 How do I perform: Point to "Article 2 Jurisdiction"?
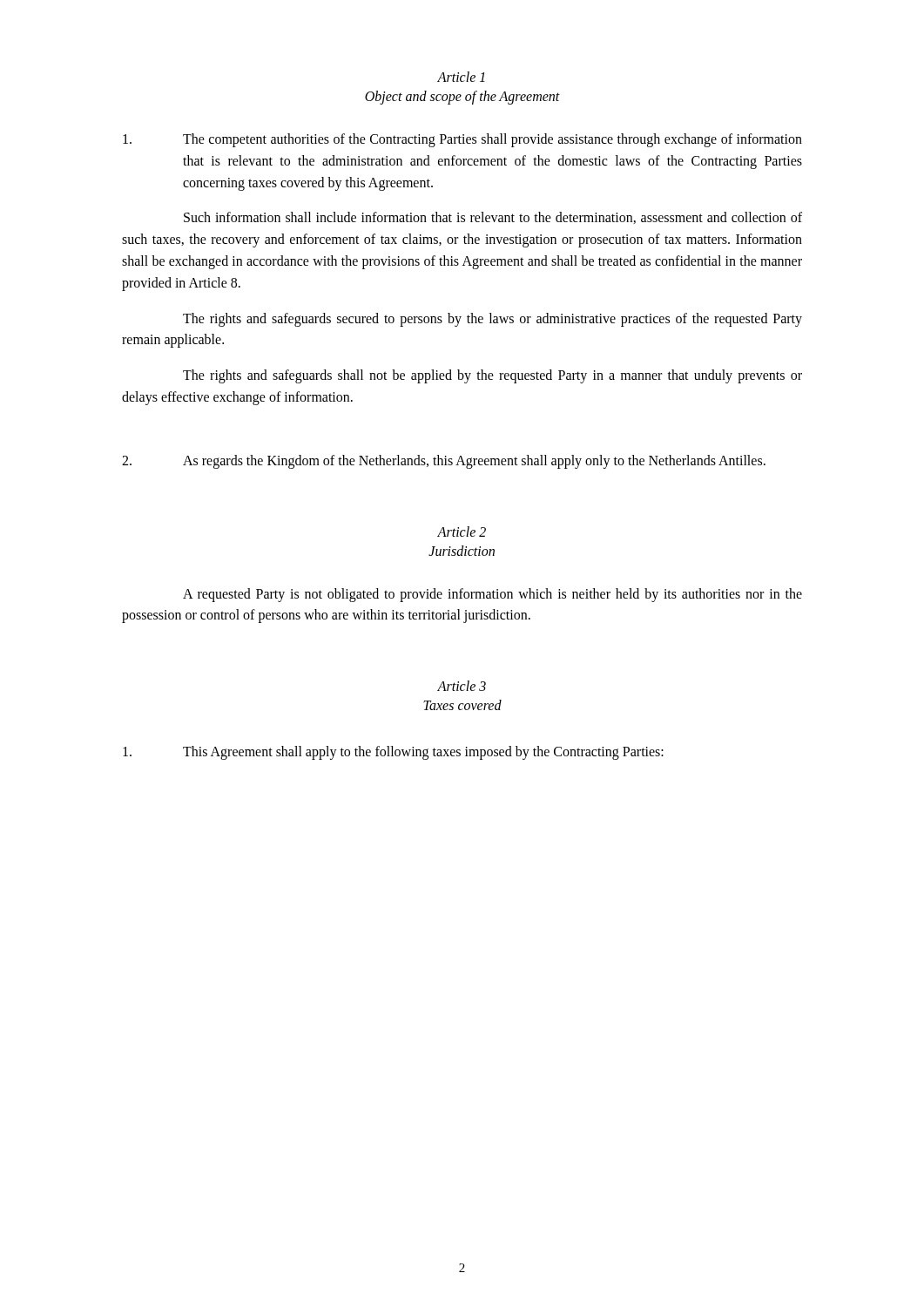[x=462, y=542]
